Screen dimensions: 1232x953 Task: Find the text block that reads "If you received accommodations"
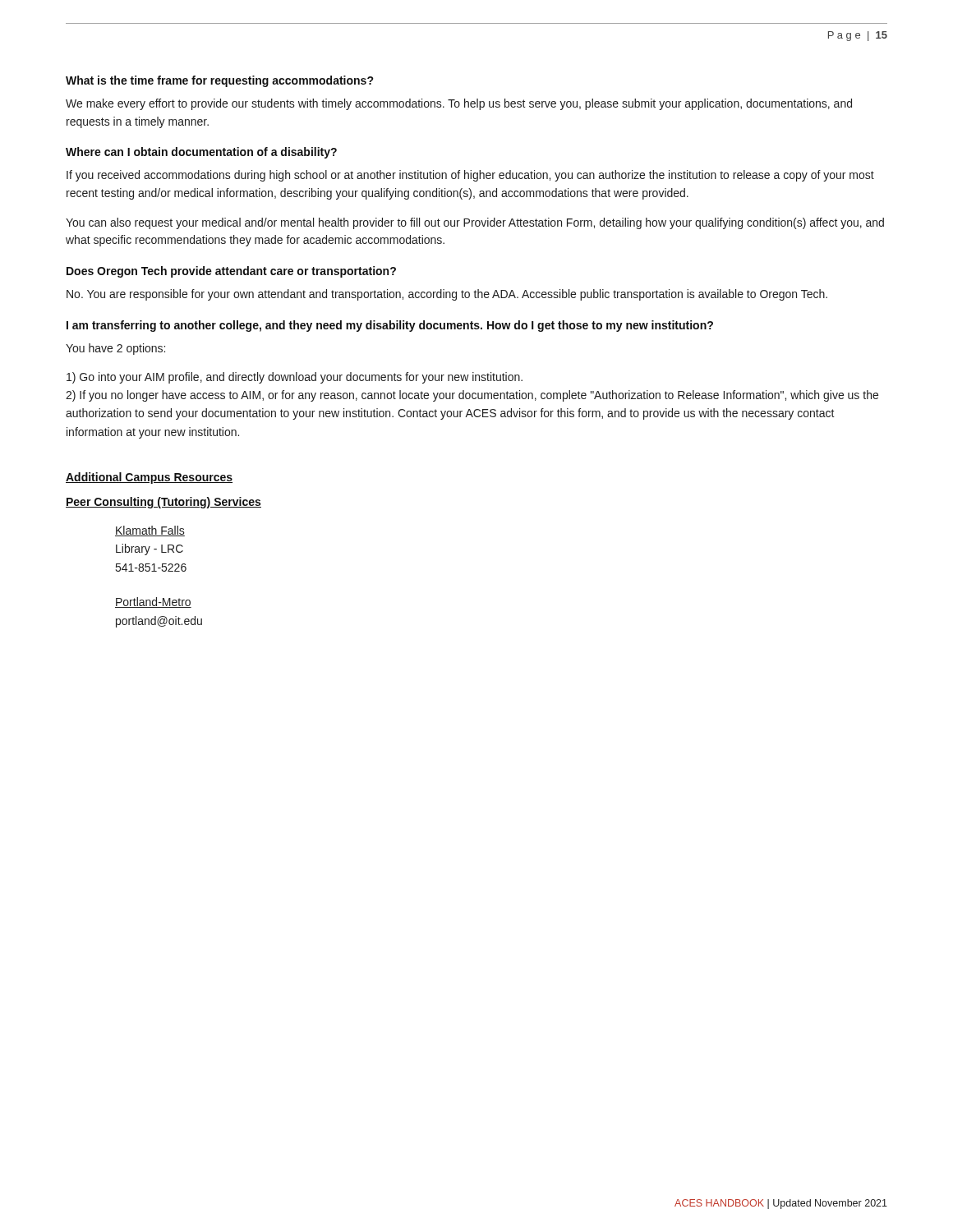tap(470, 184)
